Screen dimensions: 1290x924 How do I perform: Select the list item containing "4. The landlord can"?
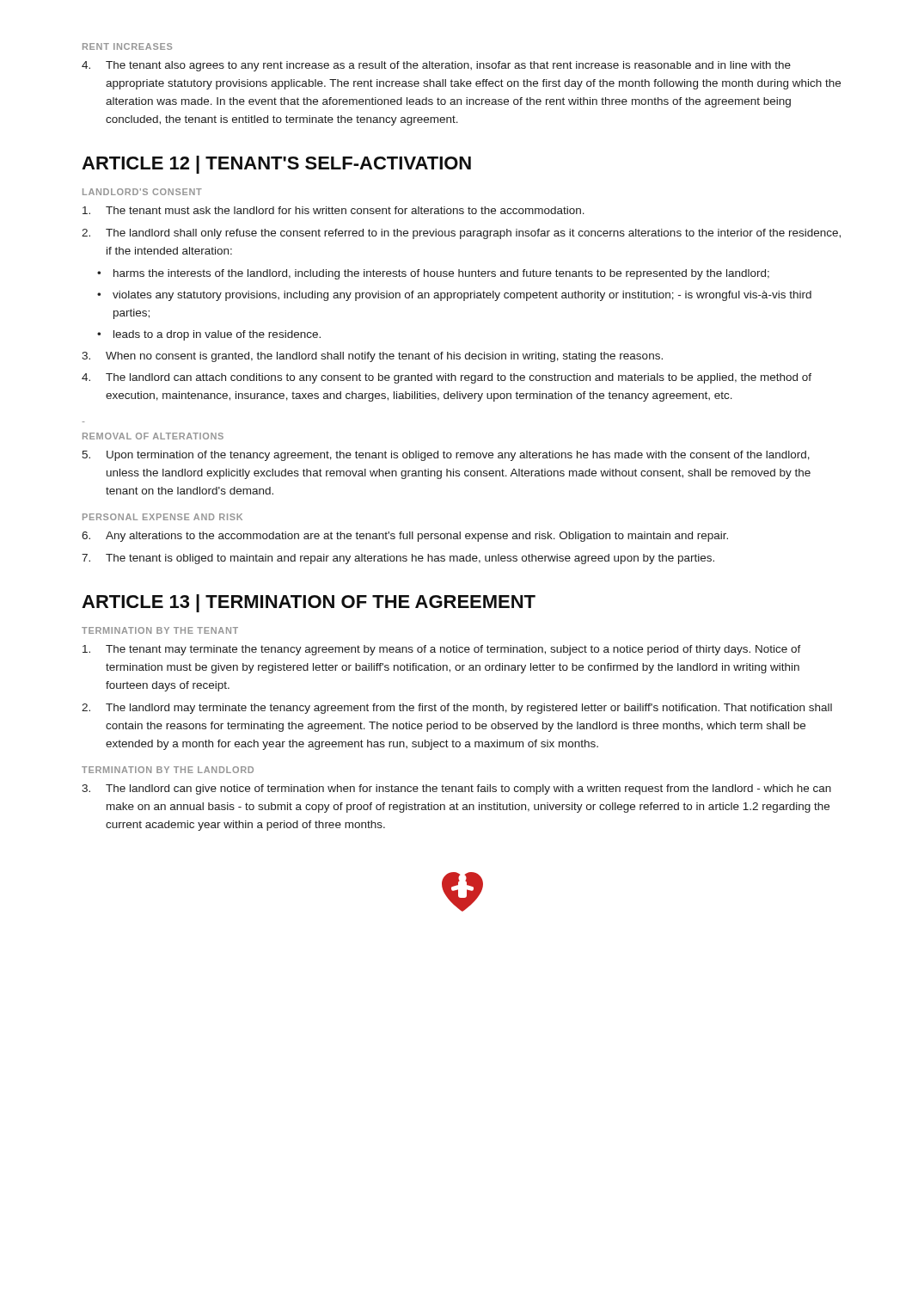click(x=462, y=387)
